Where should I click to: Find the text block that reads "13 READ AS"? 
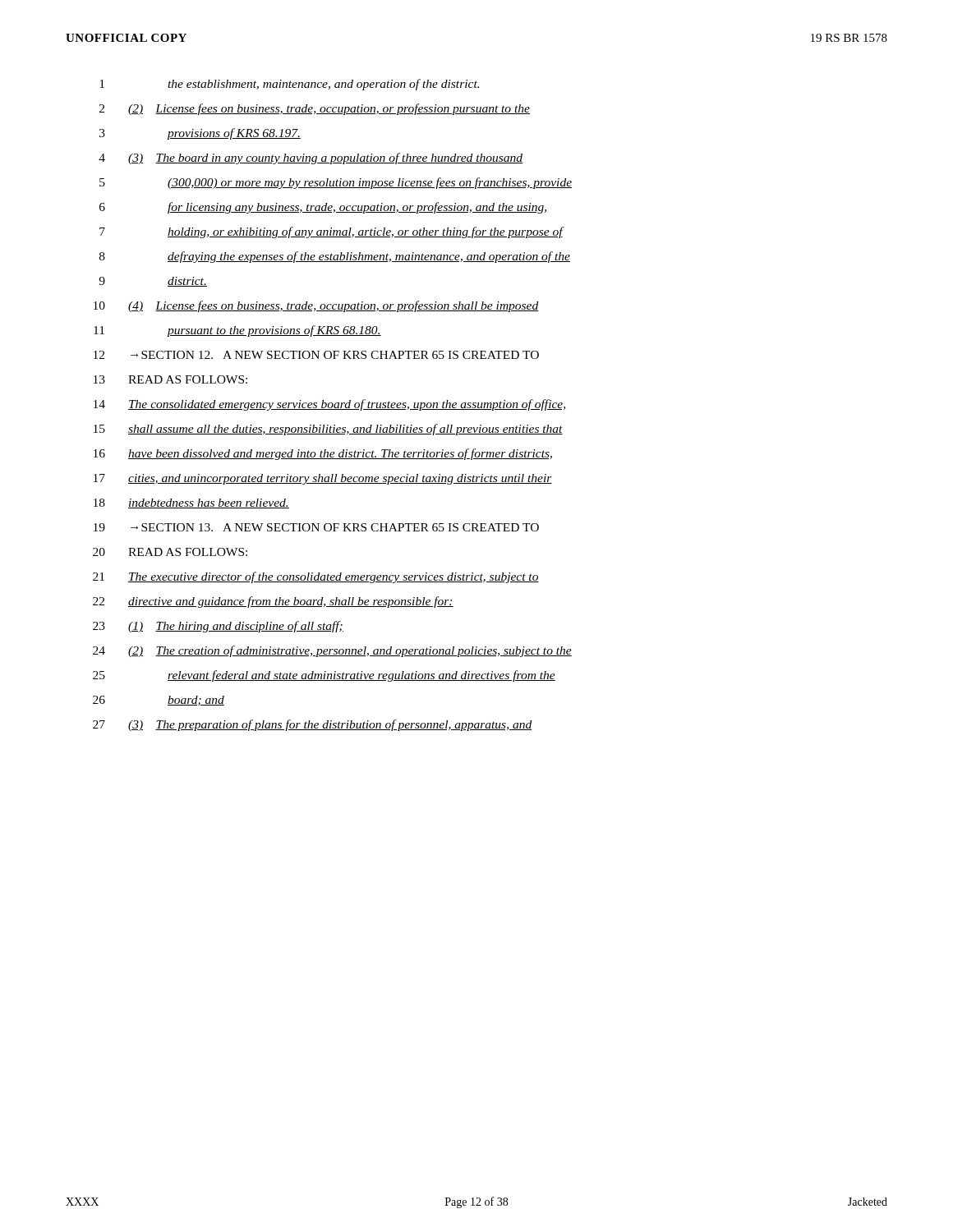[x=170, y=379]
